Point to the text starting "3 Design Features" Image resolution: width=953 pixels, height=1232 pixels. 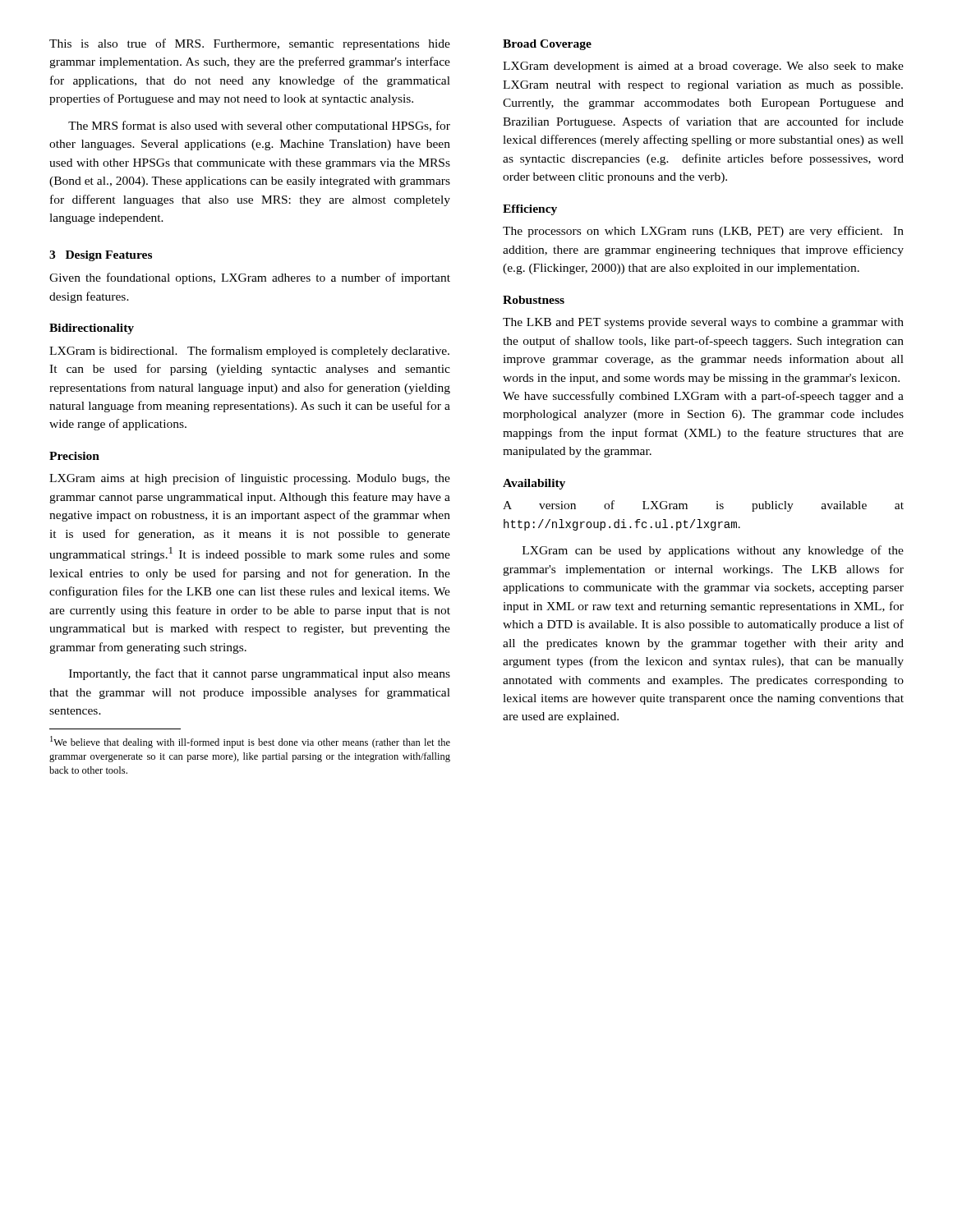[x=101, y=254]
